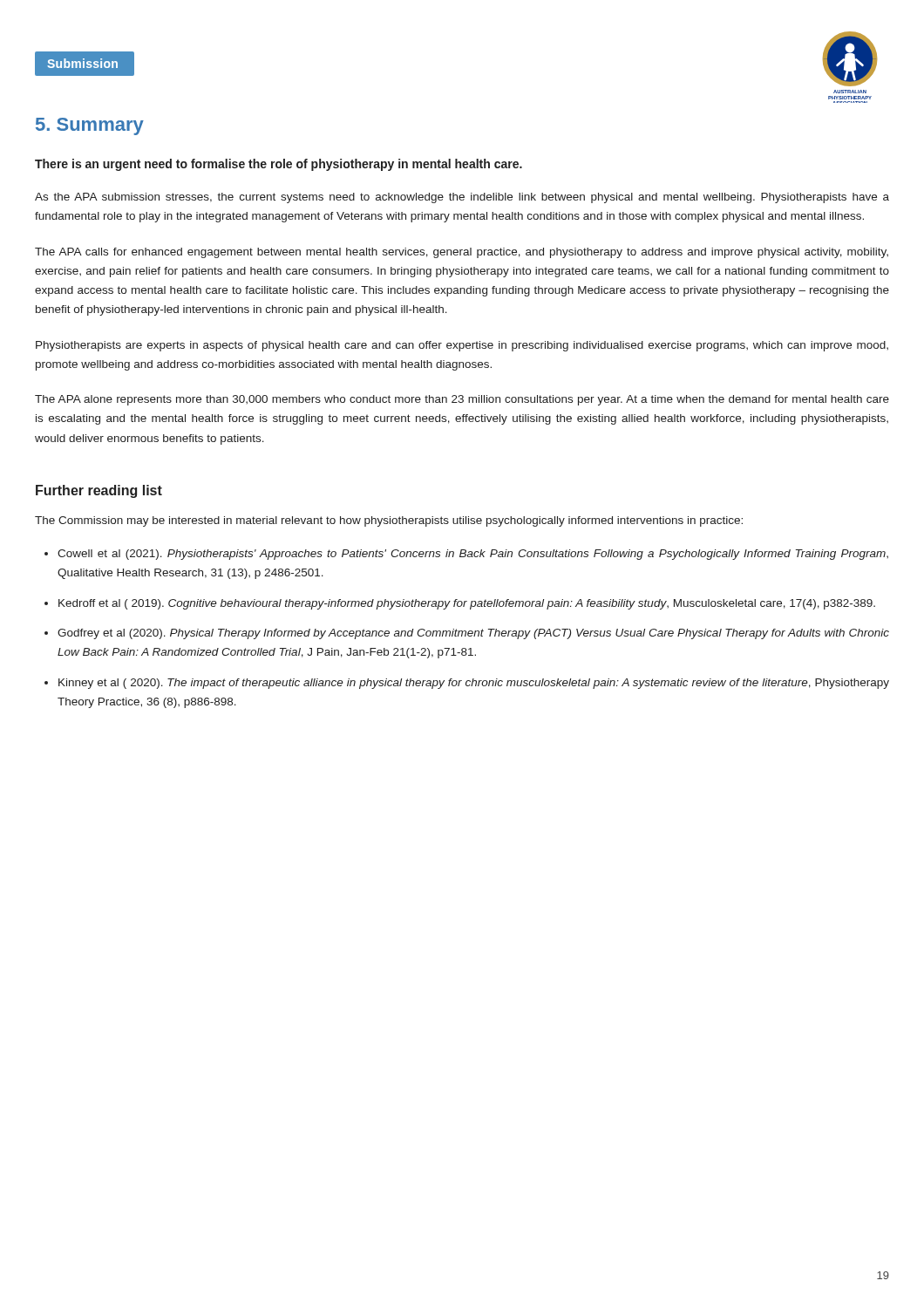Screen dimensions: 1308x924
Task: Click on the text block starting "As the APA submission stresses, the current systems"
Action: click(462, 207)
